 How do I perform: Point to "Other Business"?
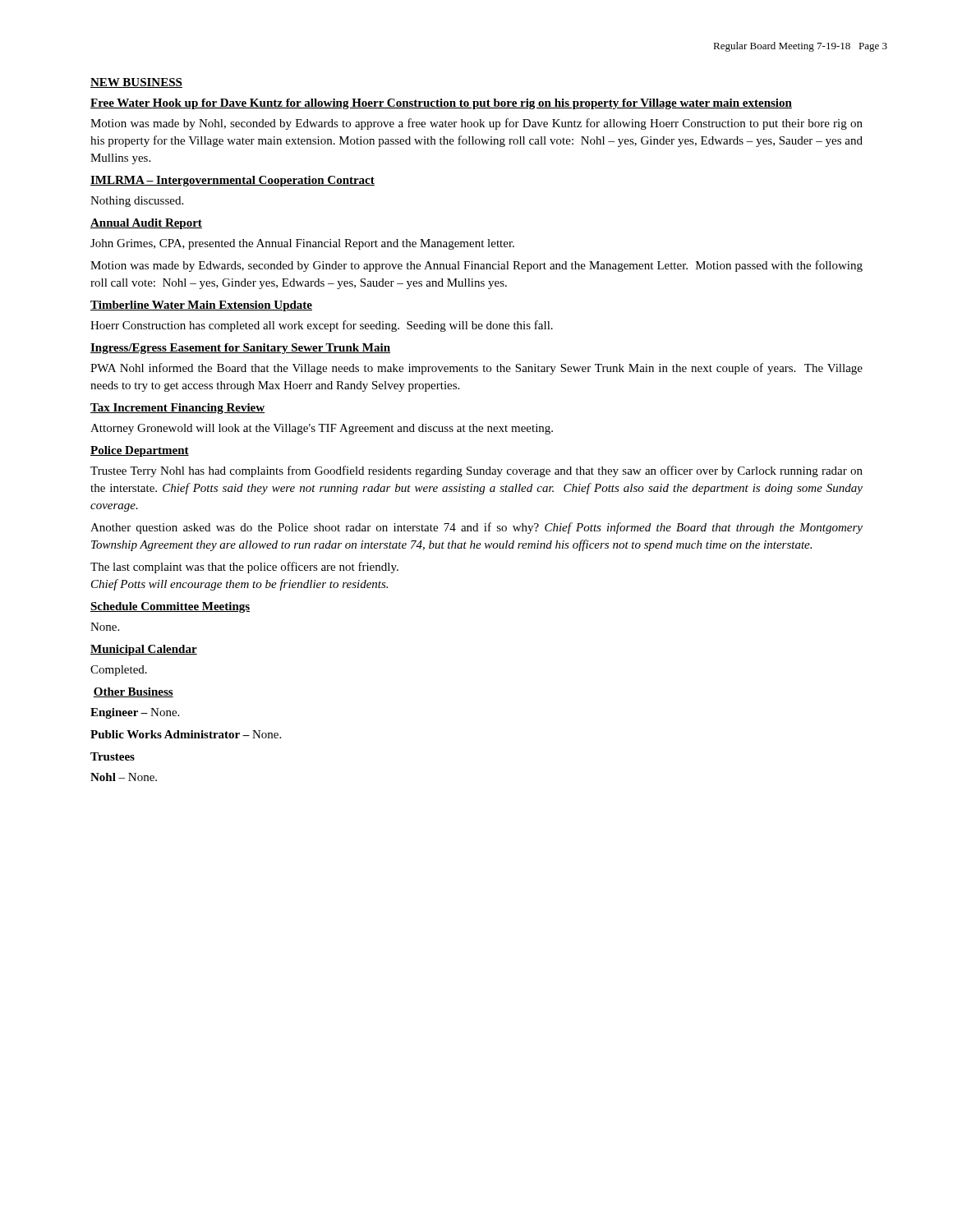(x=132, y=692)
